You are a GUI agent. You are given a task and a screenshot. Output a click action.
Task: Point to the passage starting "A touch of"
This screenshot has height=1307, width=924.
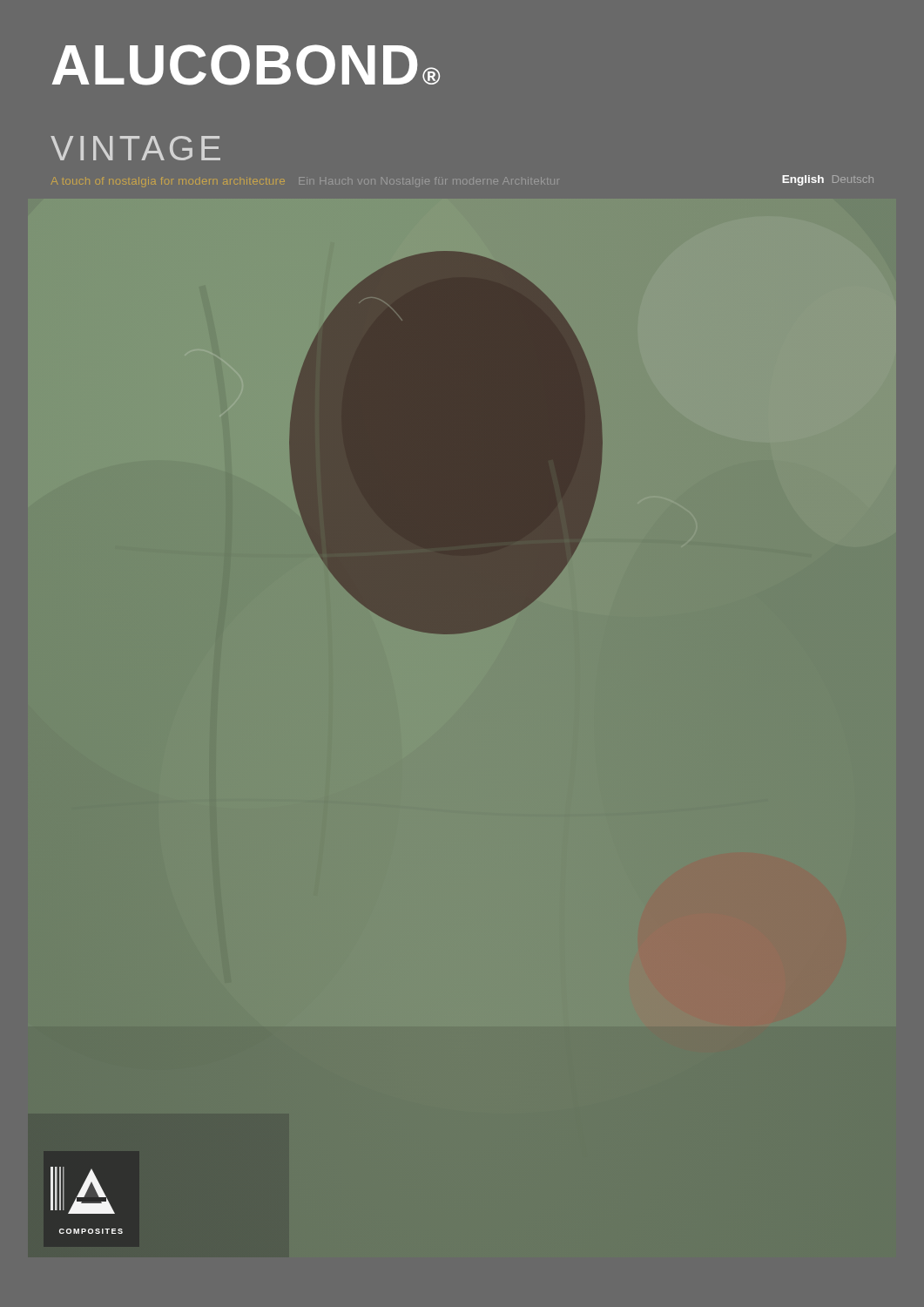(x=168, y=181)
